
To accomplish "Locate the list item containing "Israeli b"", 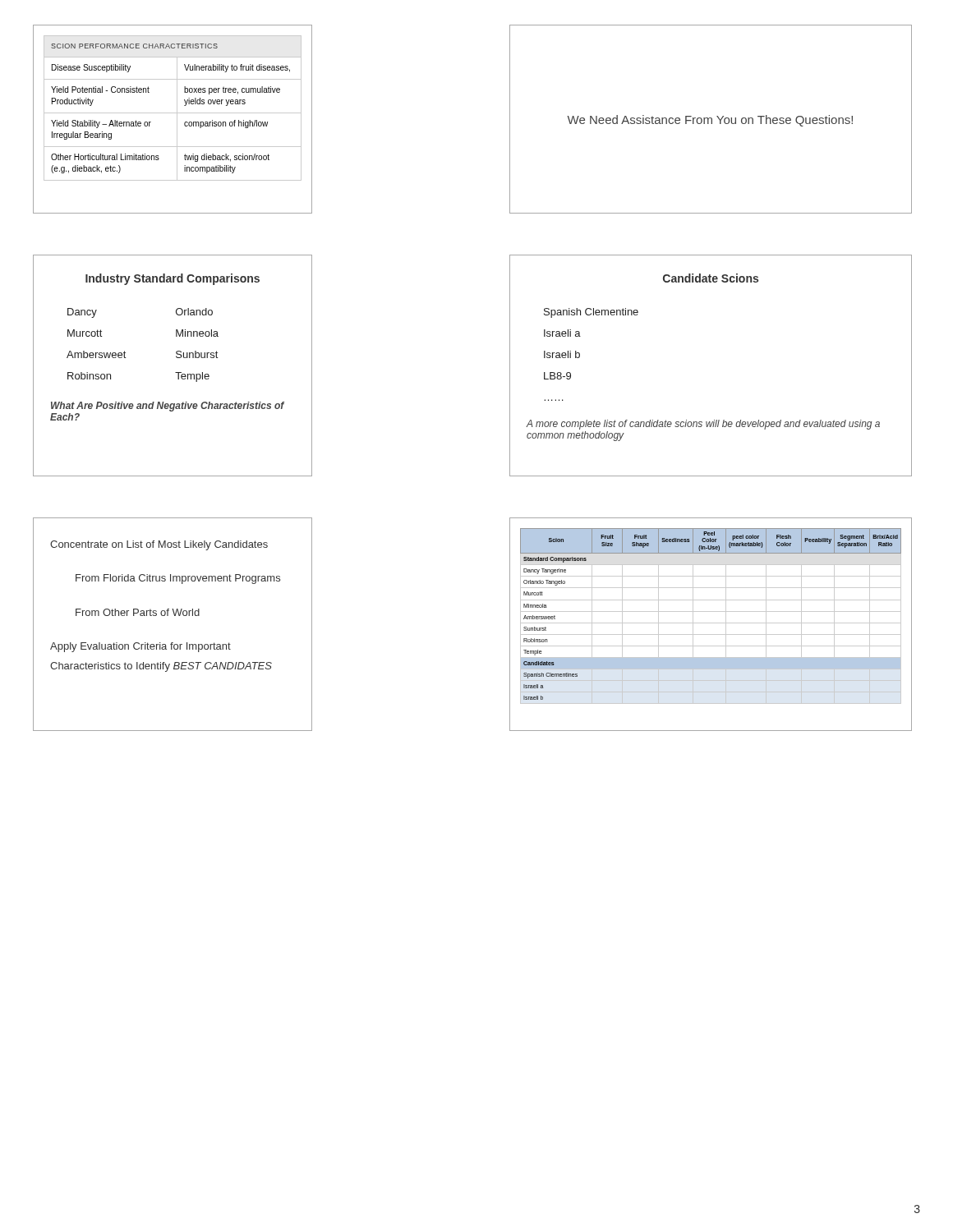I will 562,354.
